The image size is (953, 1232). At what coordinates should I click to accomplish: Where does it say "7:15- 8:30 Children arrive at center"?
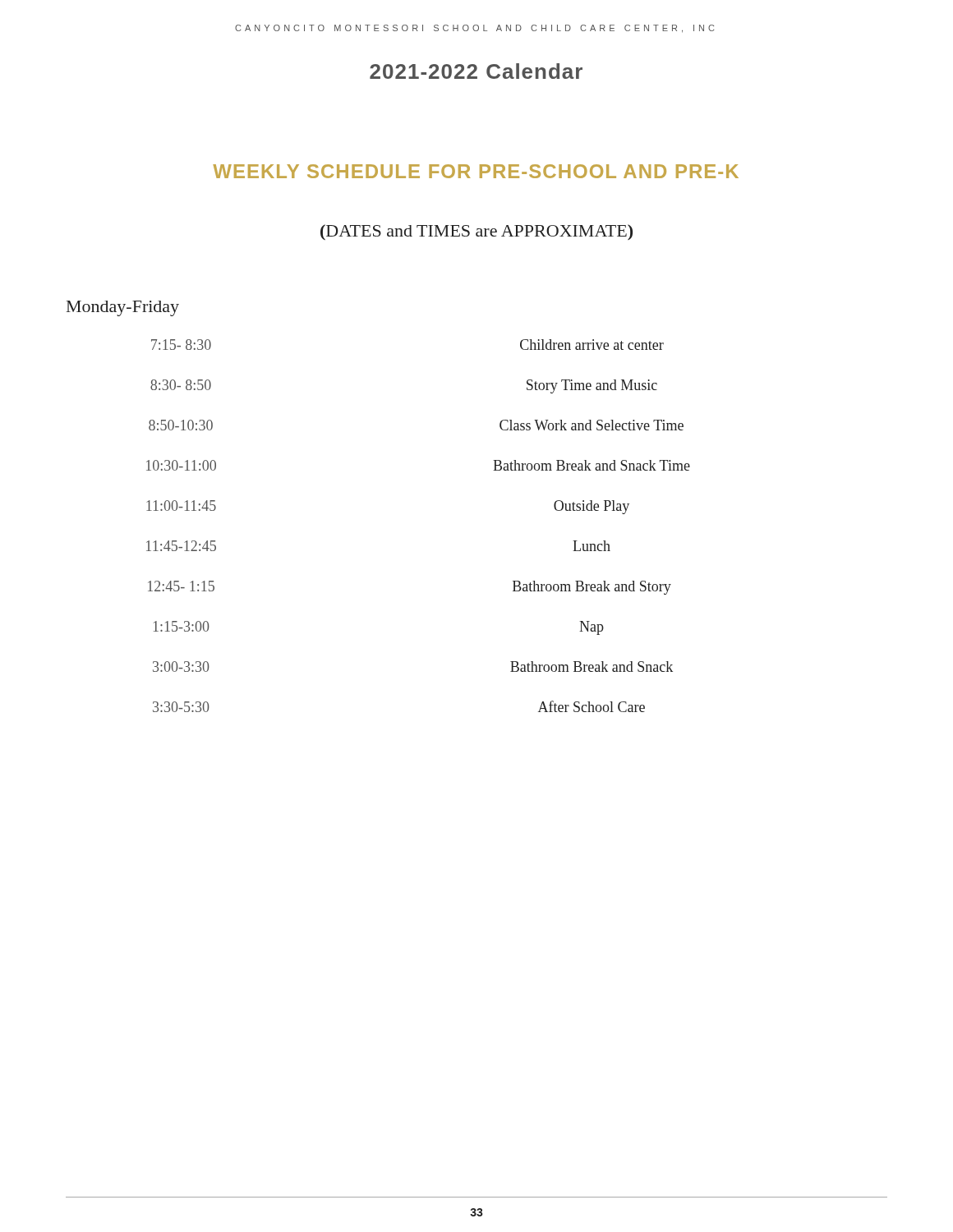tap(189, 345)
